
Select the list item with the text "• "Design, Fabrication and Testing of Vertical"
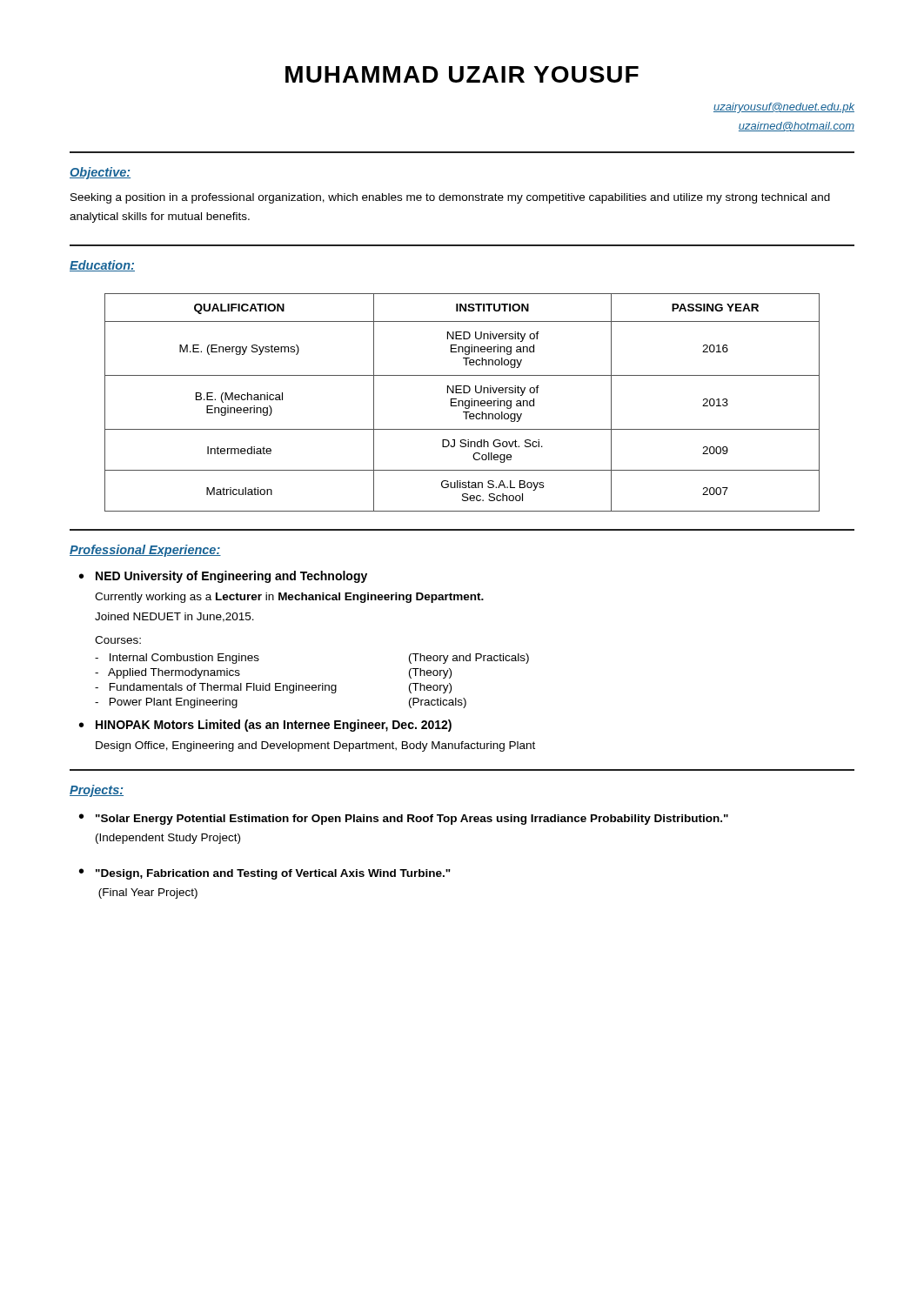[x=265, y=883]
